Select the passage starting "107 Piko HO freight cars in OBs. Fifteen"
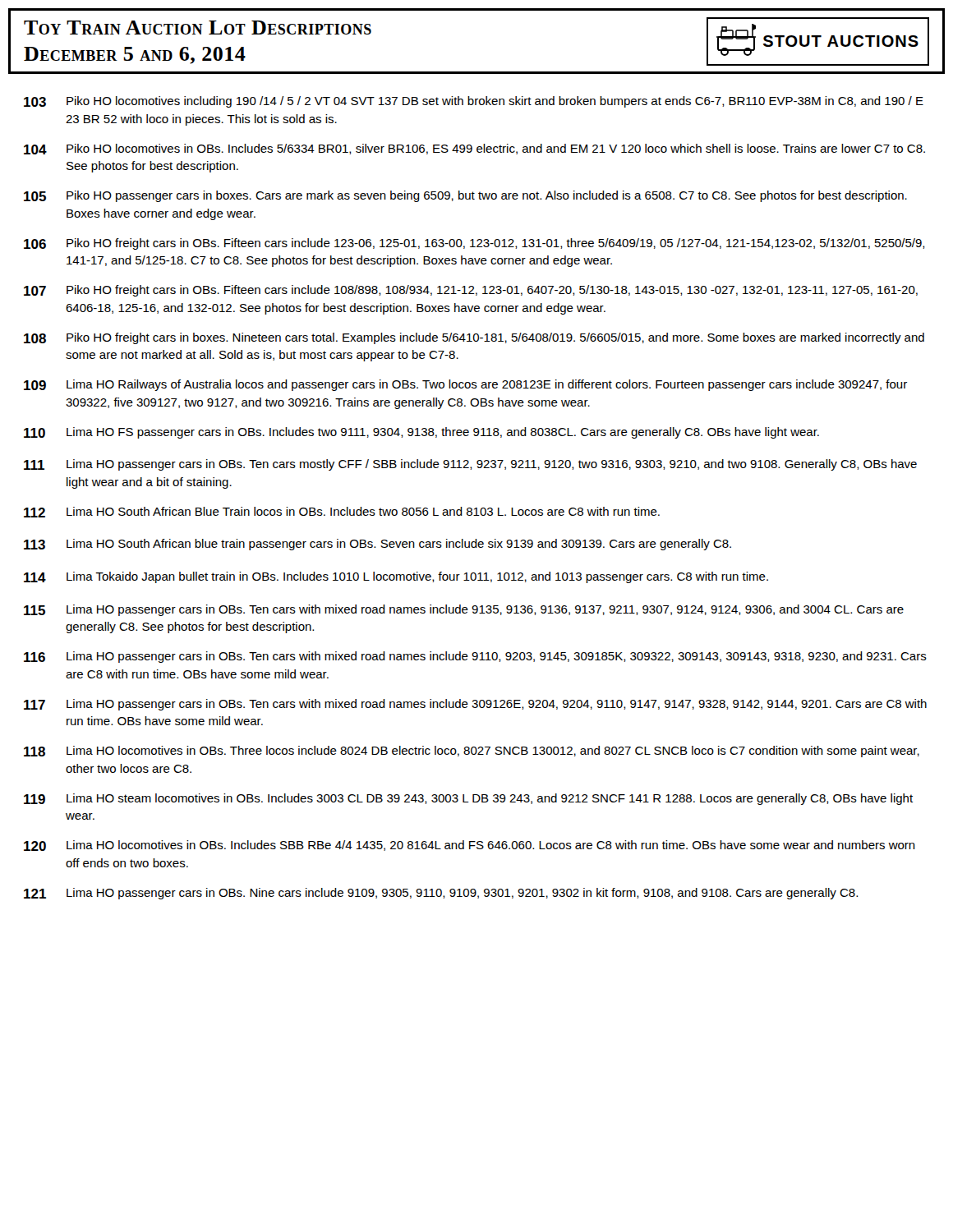 [476, 299]
